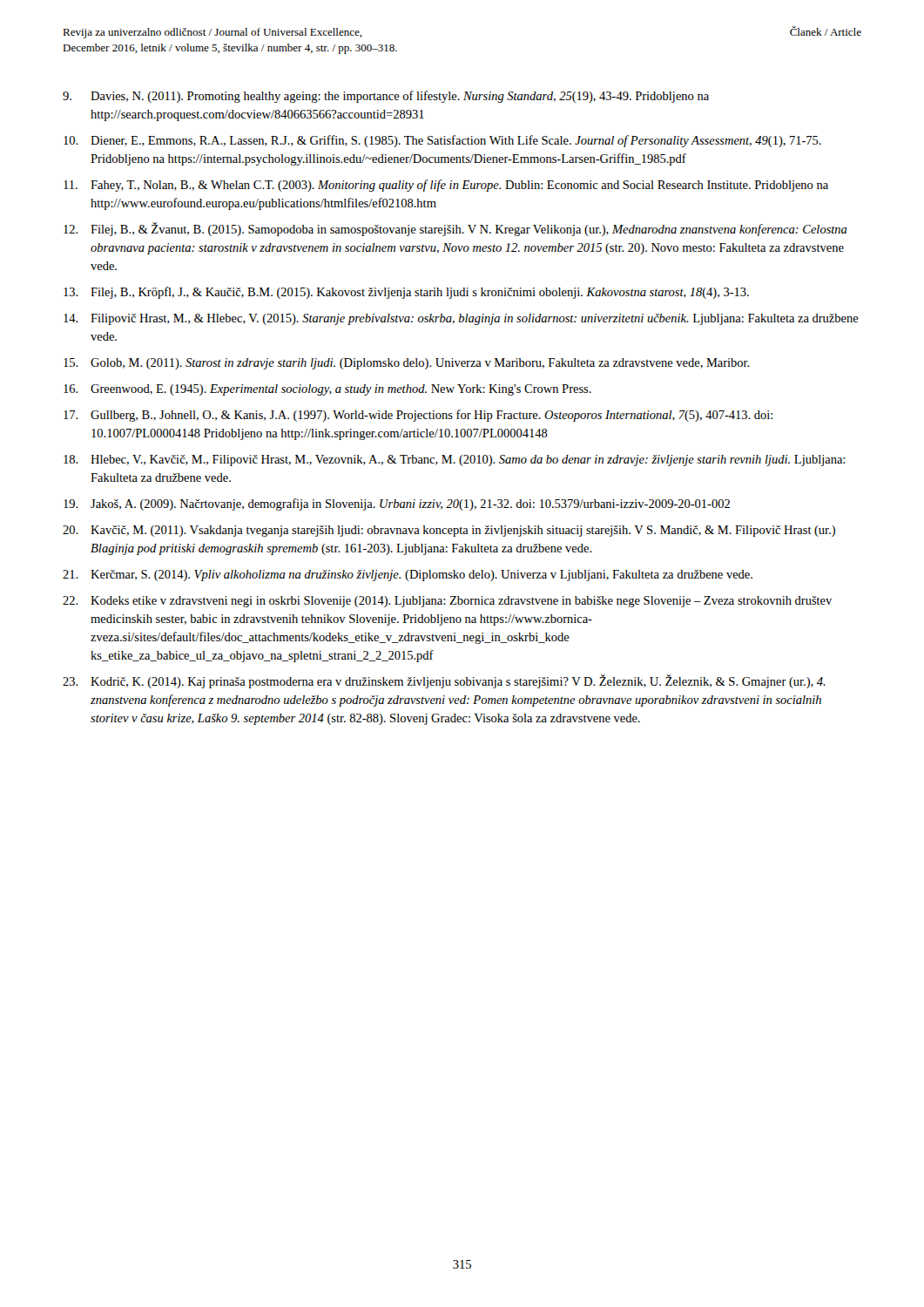Point to the block starting "13. Filej, B., Kröpfl,"
924x1307 pixels.
click(462, 293)
